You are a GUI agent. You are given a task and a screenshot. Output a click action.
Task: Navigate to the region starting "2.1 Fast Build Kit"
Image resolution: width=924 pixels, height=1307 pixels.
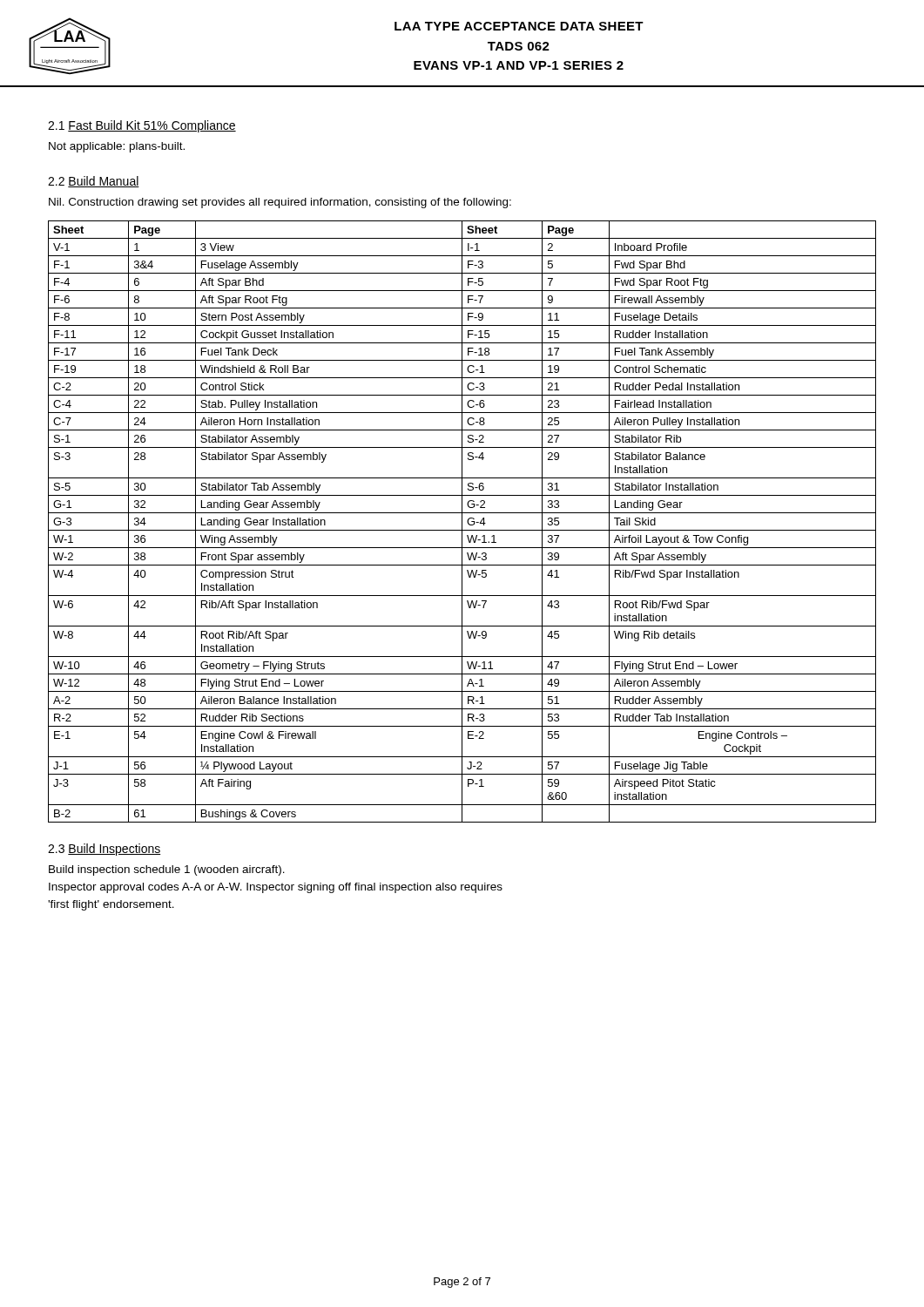click(x=142, y=125)
